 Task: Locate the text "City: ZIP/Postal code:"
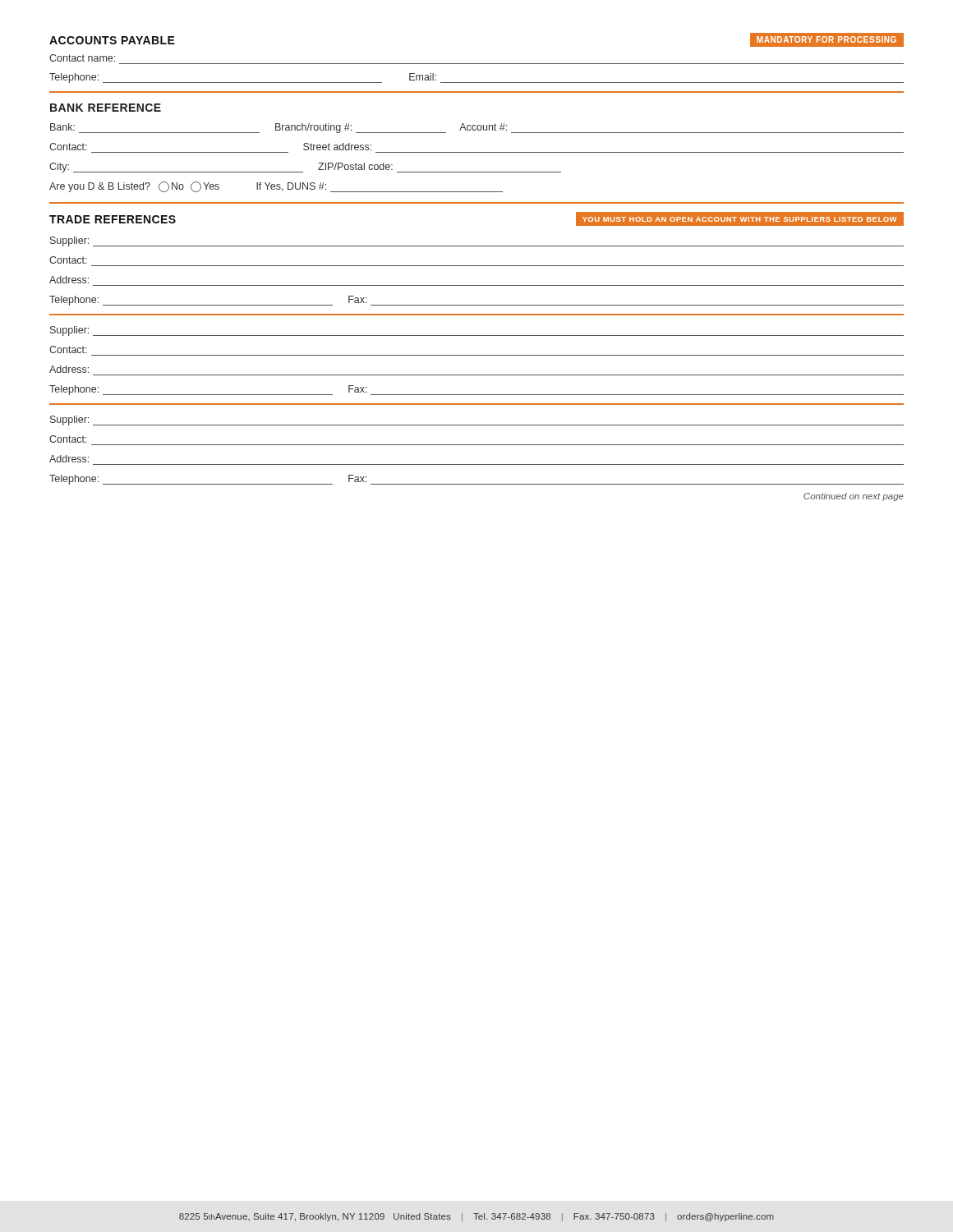[x=305, y=166]
